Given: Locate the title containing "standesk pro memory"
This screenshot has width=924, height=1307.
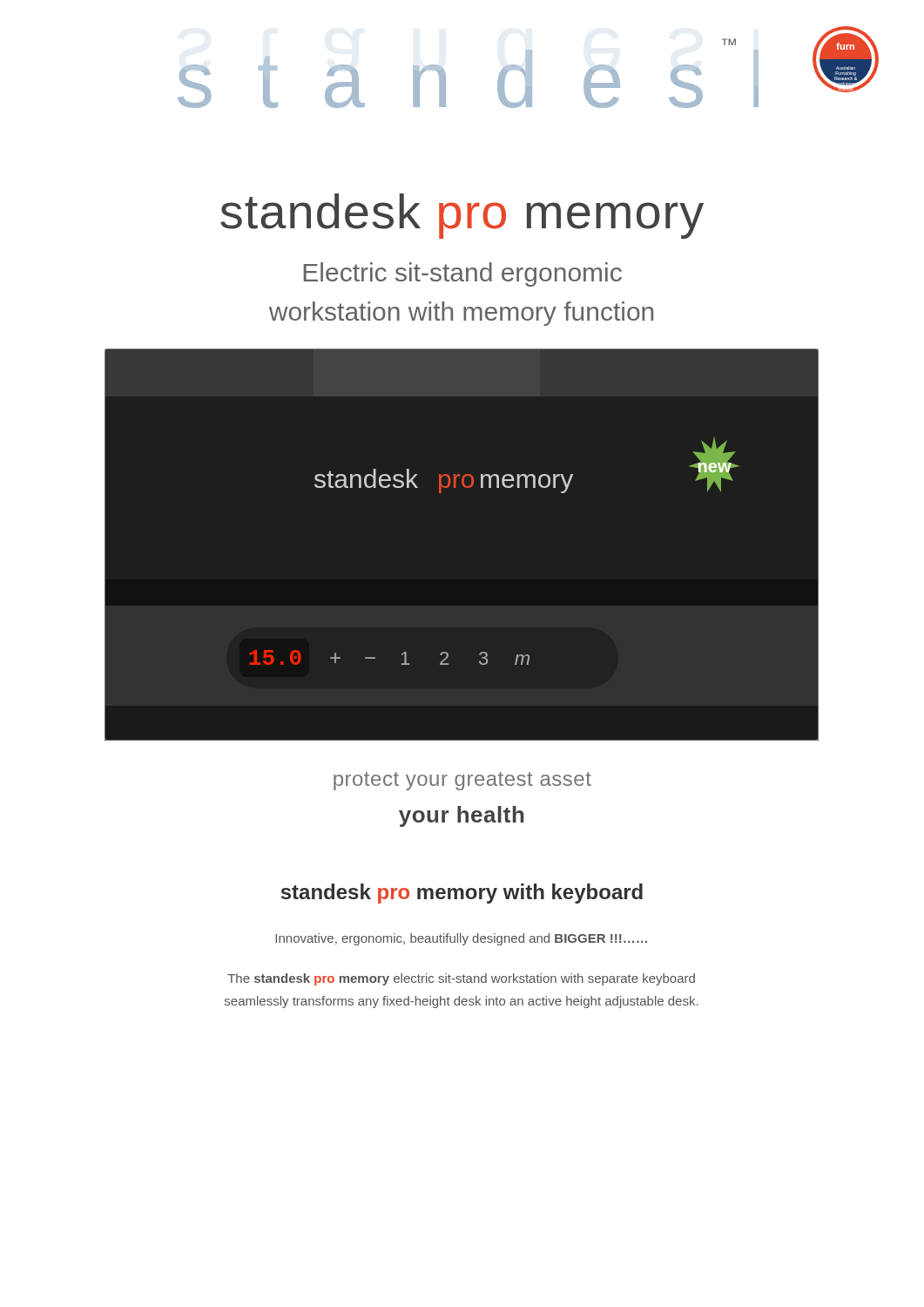Looking at the screenshot, I should (462, 211).
